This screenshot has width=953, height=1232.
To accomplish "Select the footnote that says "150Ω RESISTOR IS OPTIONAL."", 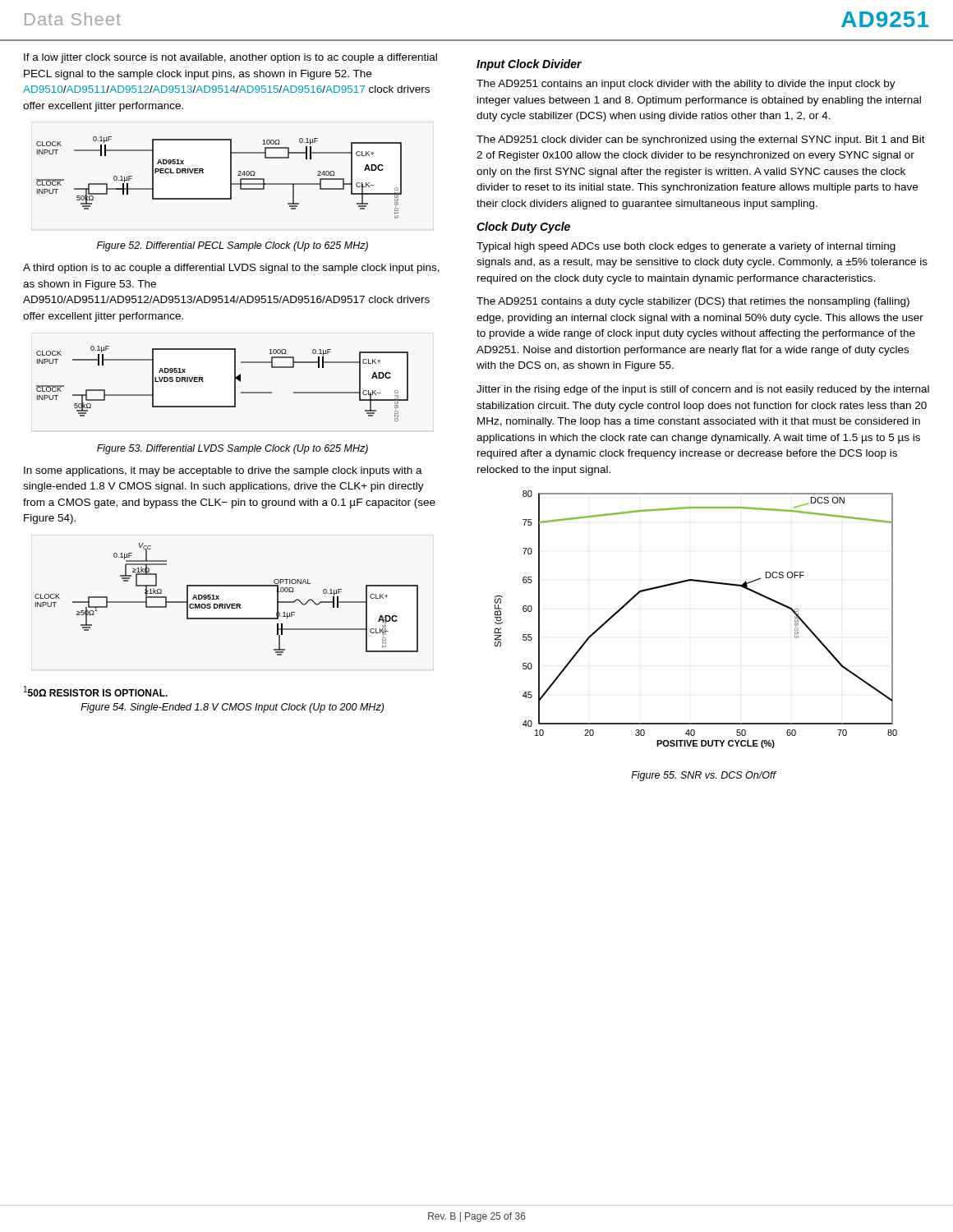I will tap(95, 692).
